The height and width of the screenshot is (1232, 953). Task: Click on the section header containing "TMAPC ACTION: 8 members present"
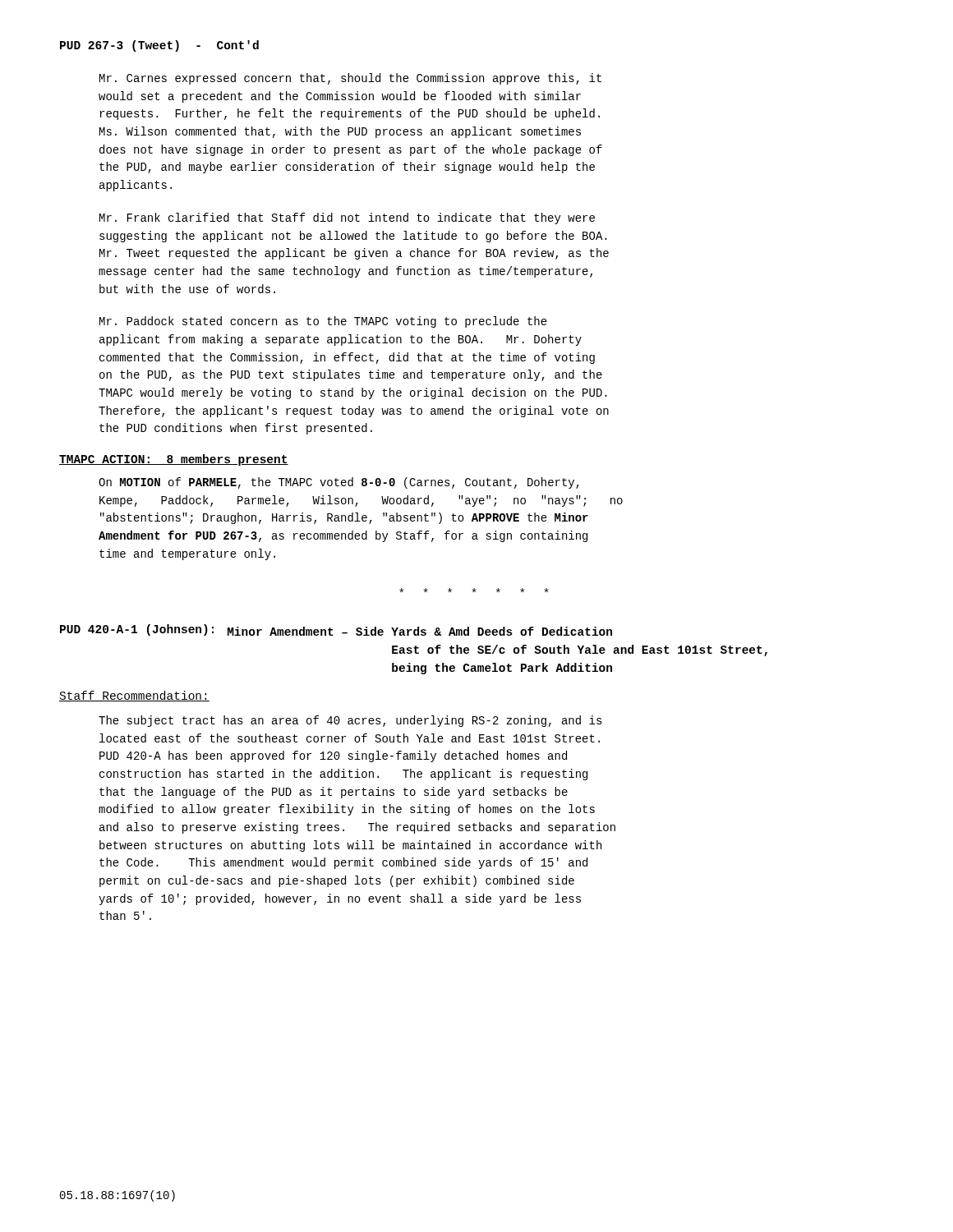coord(174,460)
